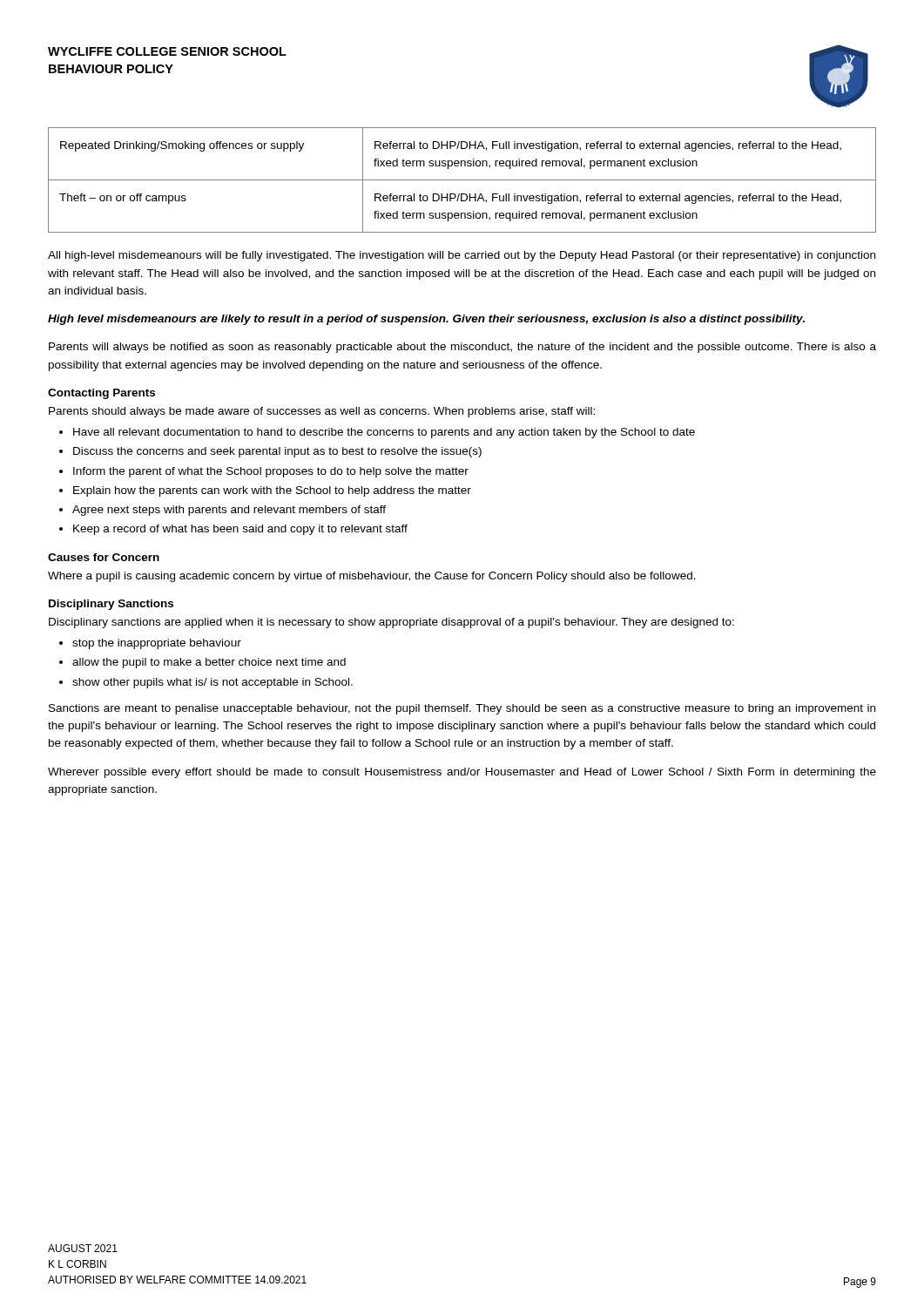Click on the list item containing "Agree next steps with parents and"
The width and height of the screenshot is (924, 1307).
229,509
